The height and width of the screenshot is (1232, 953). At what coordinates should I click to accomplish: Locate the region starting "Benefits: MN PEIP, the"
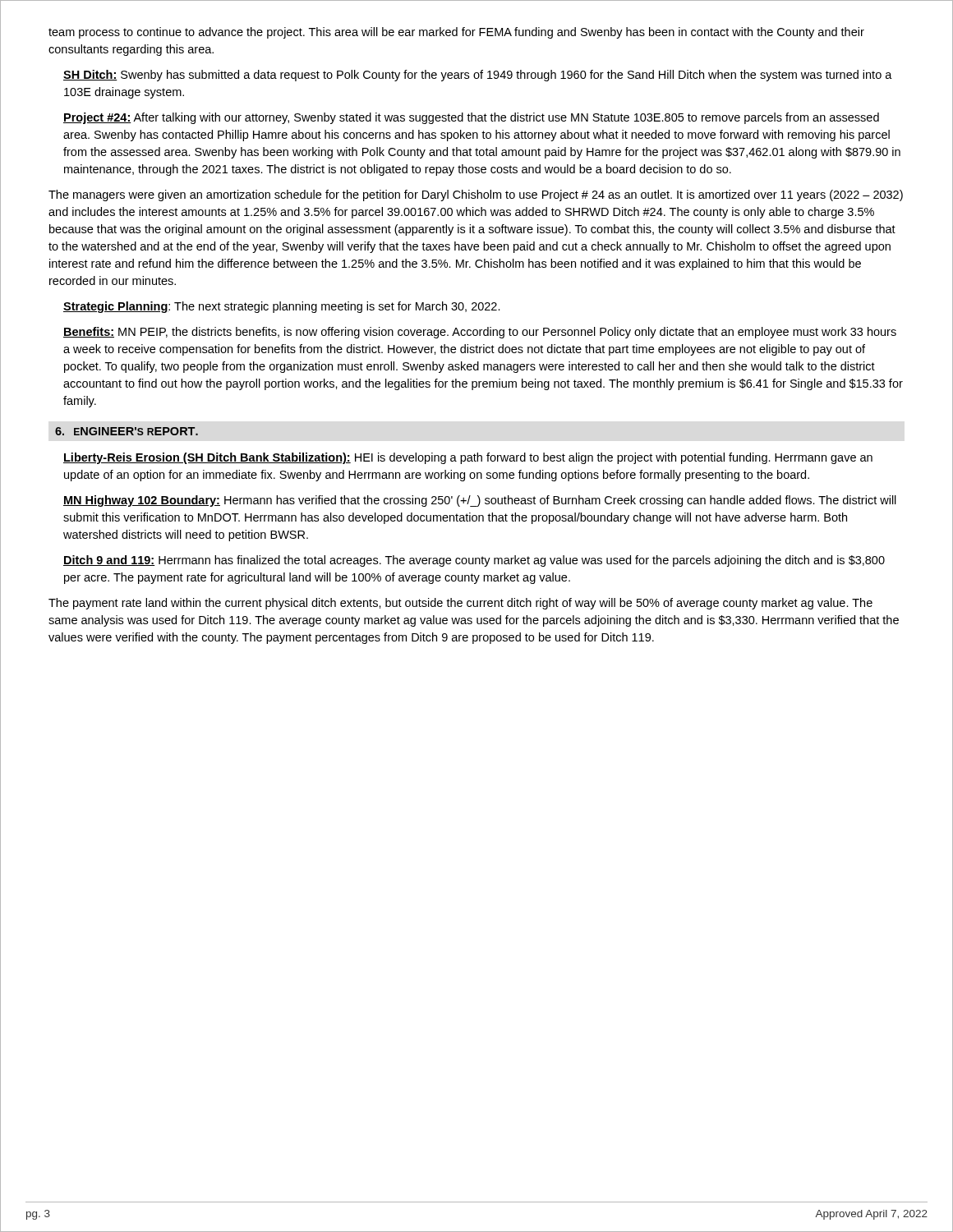click(483, 367)
